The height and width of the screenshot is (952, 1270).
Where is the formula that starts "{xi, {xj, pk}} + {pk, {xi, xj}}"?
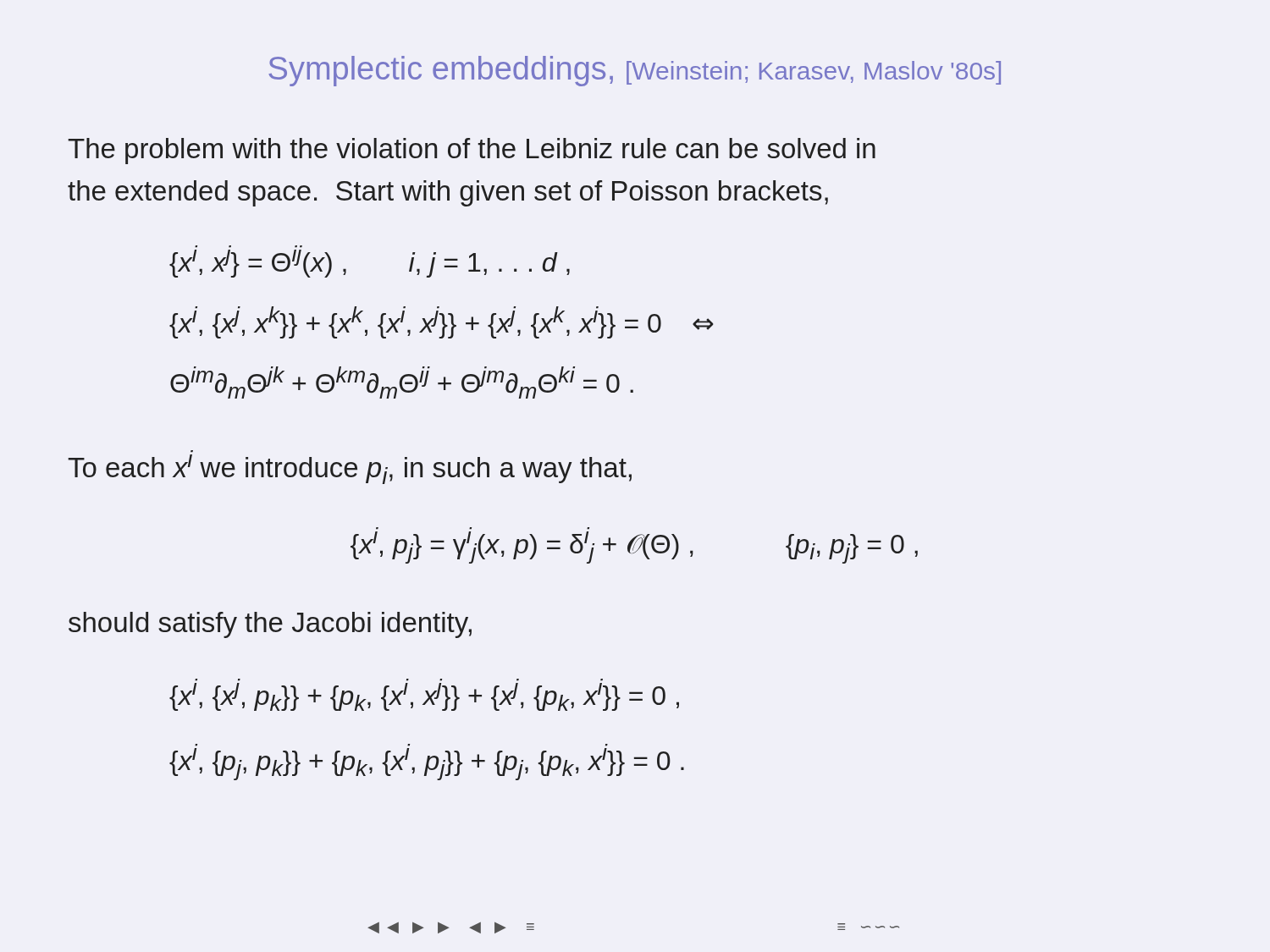pyautogui.click(x=424, y=697)
